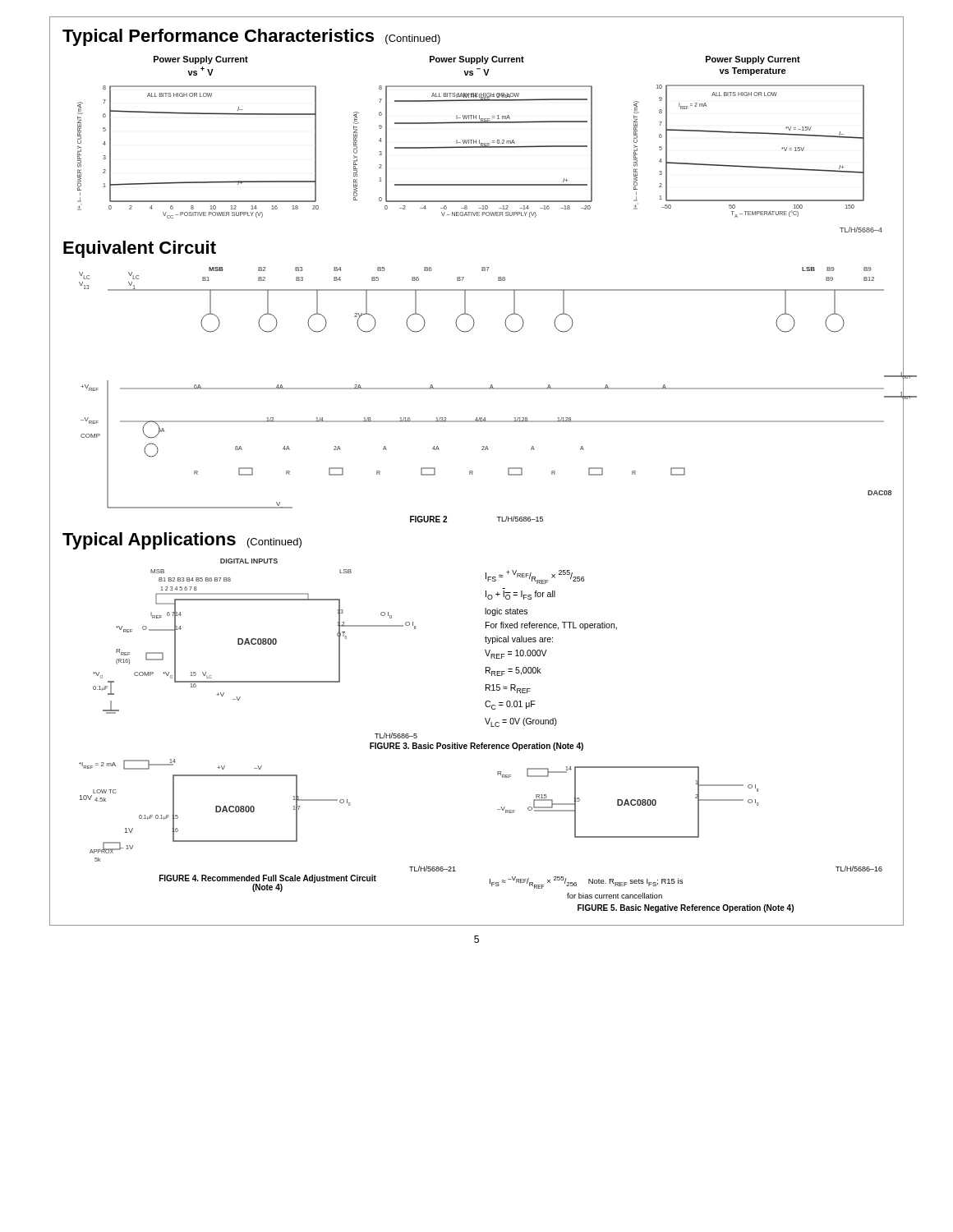Locate the caption that reads "FIGURE 2"

(428, 520)
